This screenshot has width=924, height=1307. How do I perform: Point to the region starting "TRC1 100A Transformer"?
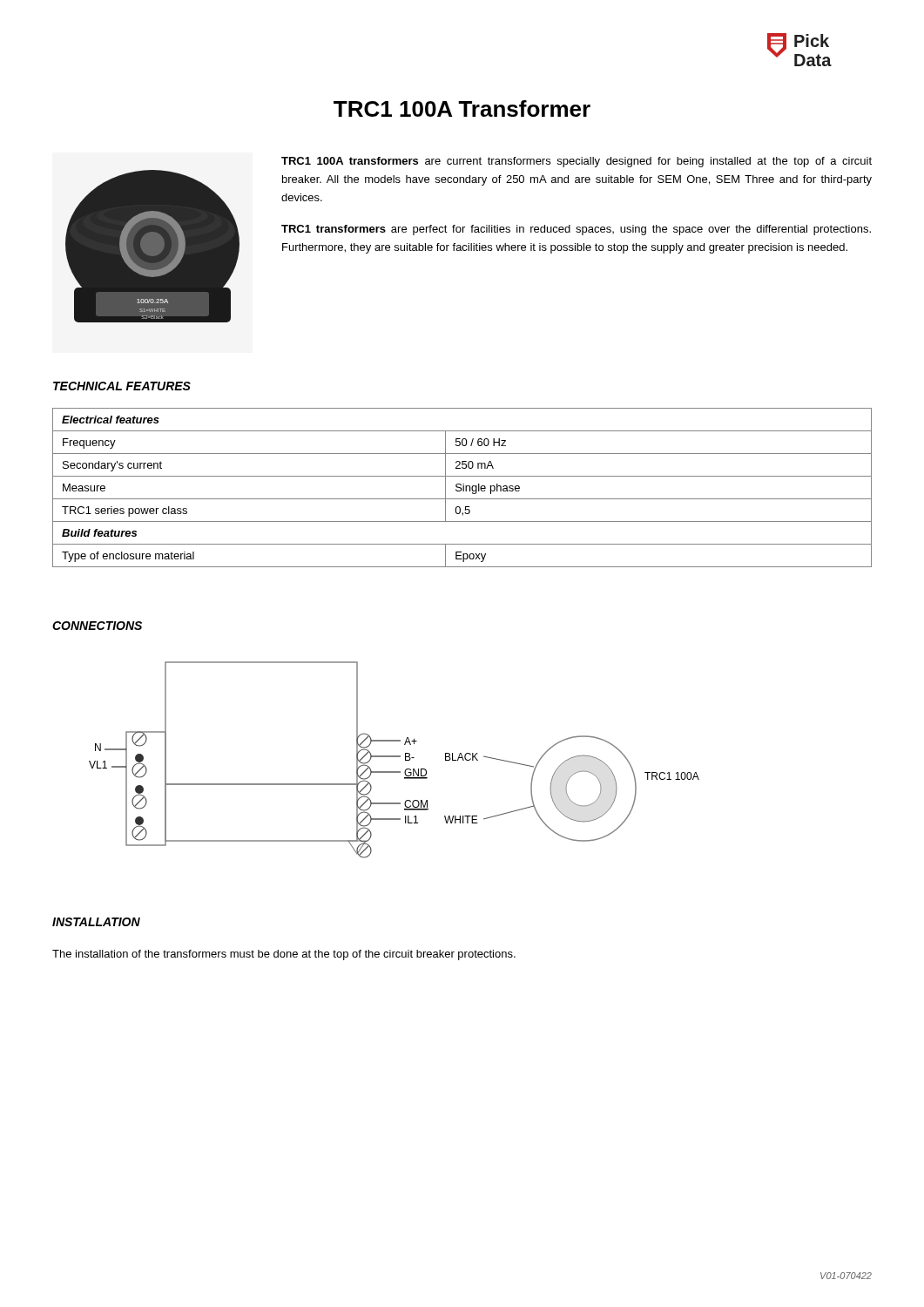tap(462, 109)
